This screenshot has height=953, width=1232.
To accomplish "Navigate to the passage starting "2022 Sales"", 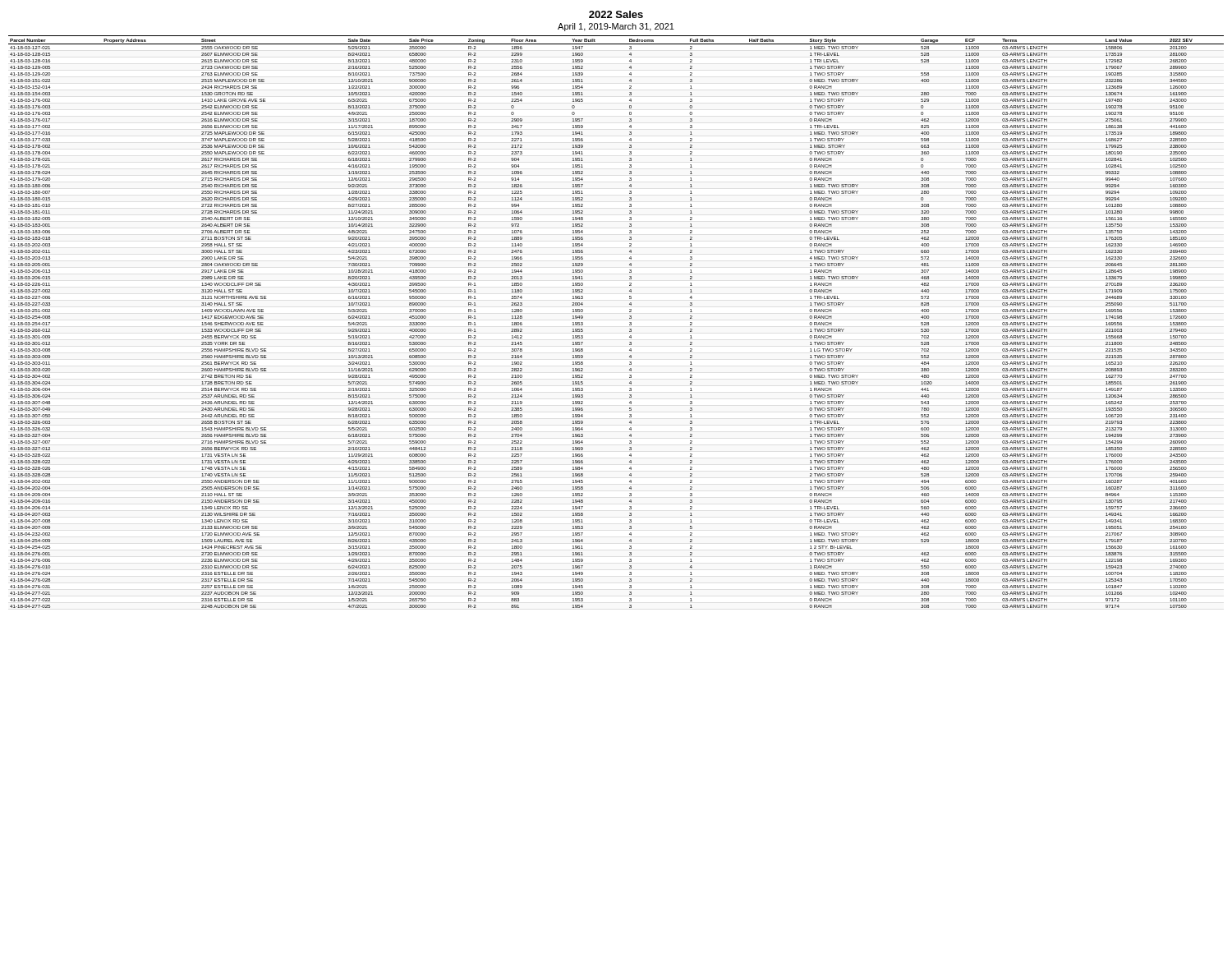I will pos(616,14).
